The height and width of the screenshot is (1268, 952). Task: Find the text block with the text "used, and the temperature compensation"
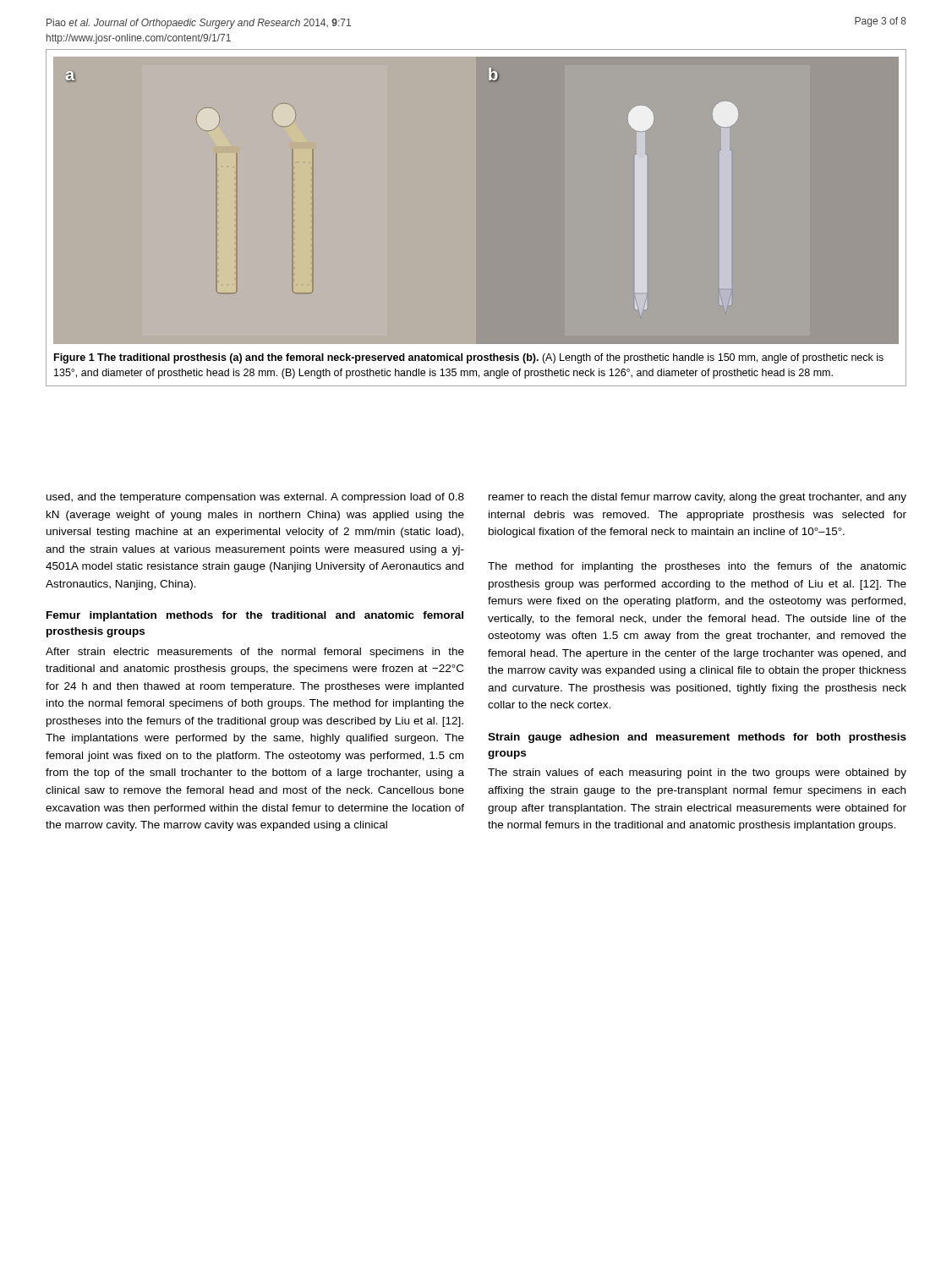tap(255, 540)
